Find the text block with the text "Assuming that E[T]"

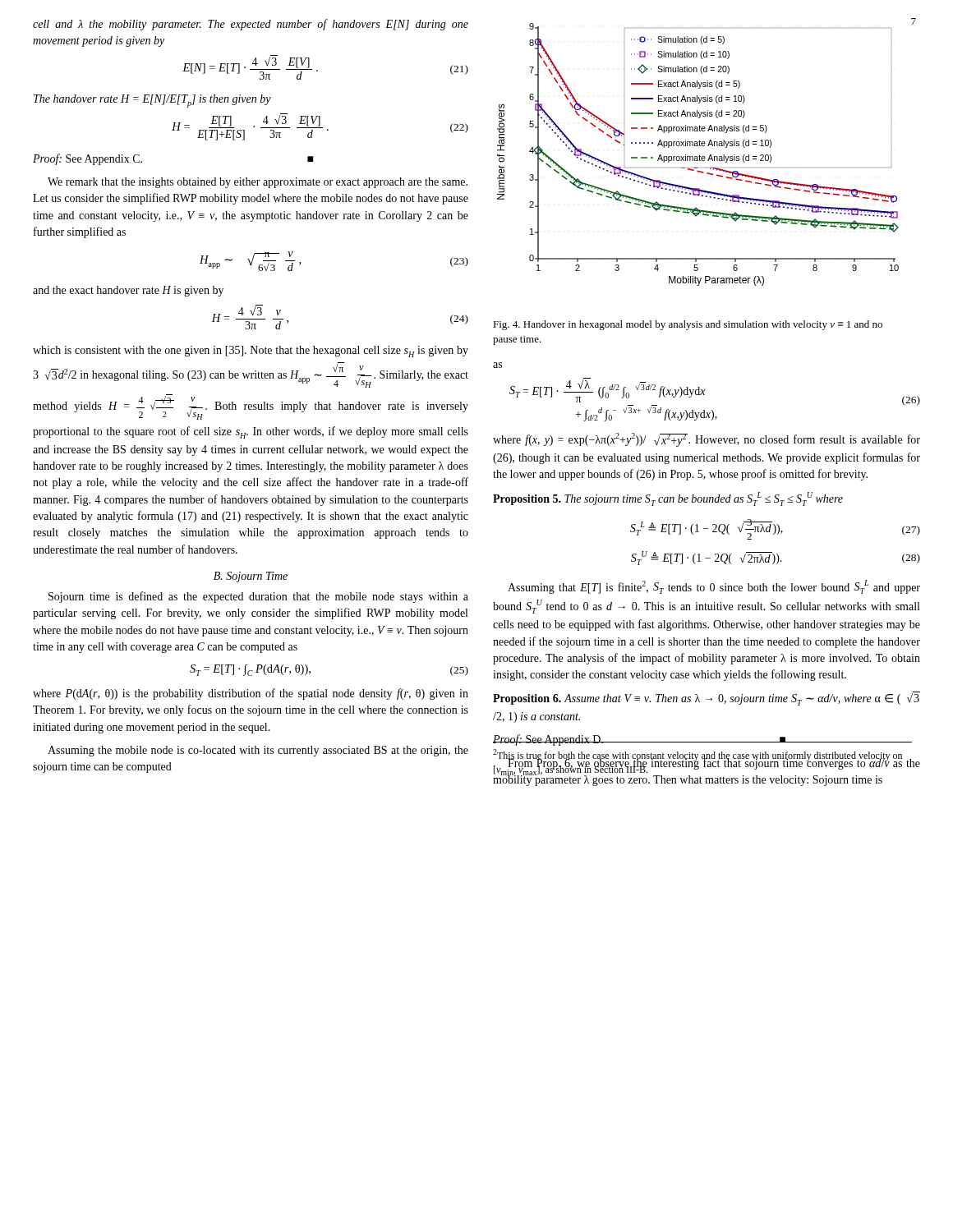point(707,631)
